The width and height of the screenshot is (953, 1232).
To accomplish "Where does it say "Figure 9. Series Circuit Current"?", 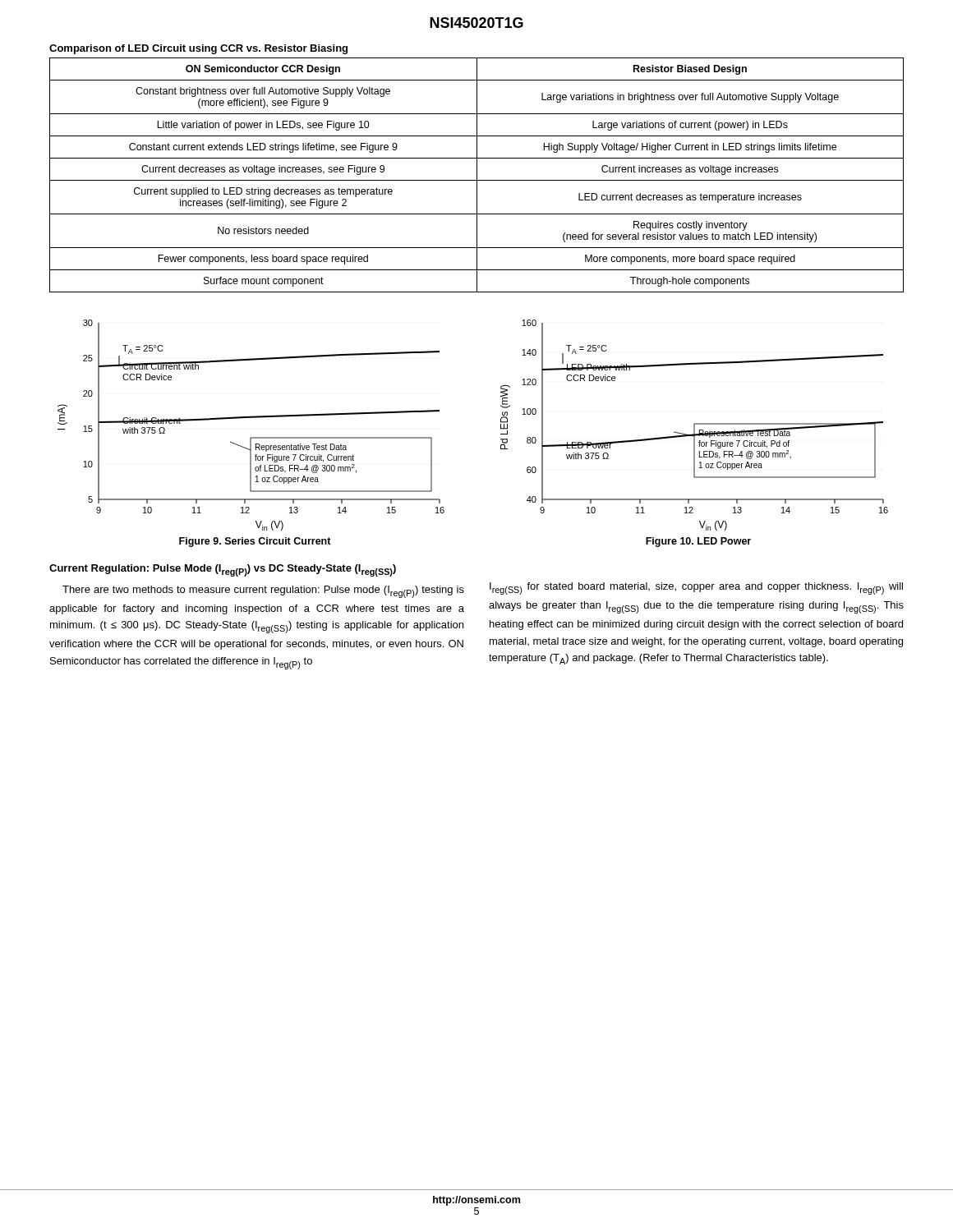I will (x=255, y=541).
